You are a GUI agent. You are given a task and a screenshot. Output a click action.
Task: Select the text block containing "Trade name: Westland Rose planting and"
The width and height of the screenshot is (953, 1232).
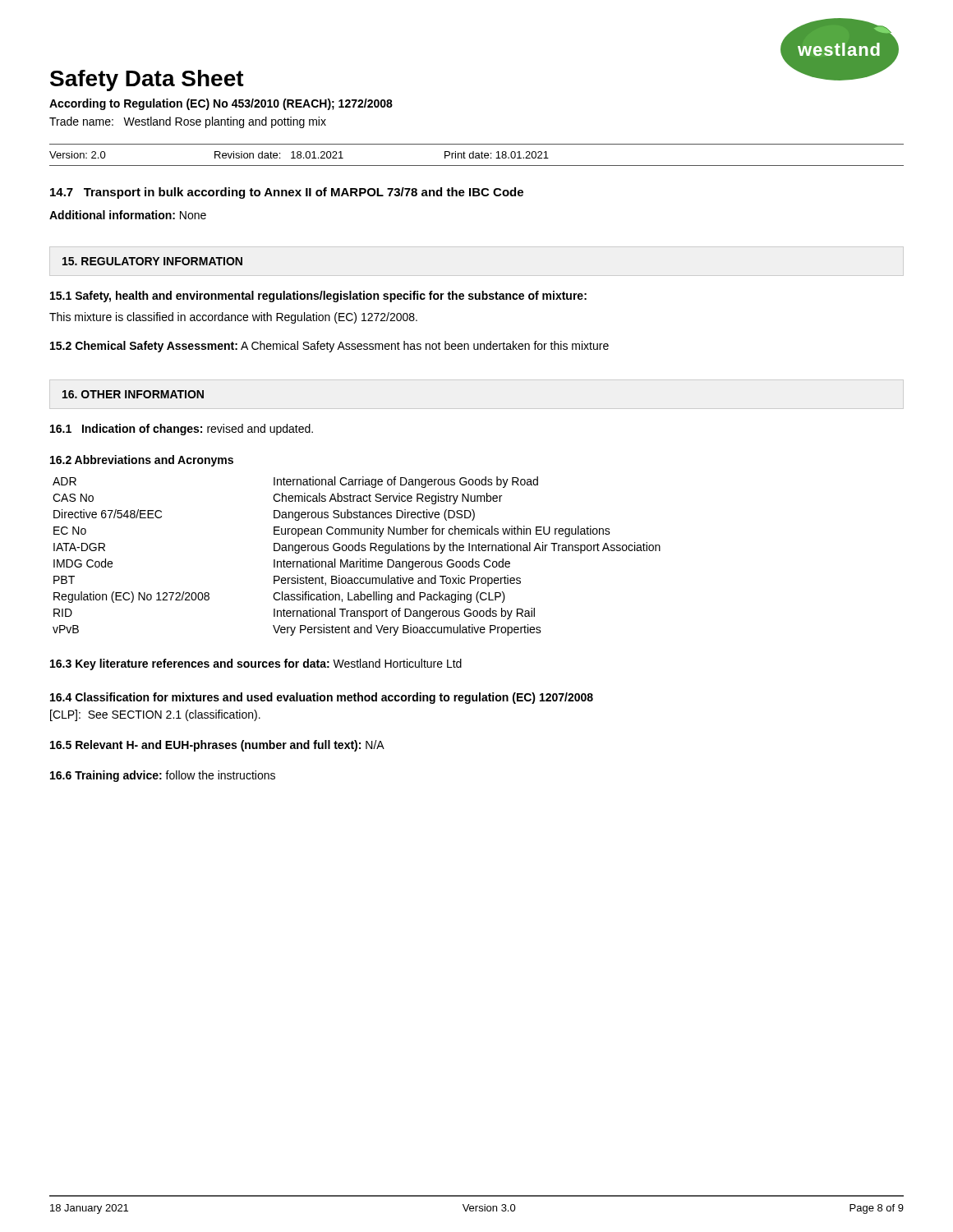tap(188, 122)
